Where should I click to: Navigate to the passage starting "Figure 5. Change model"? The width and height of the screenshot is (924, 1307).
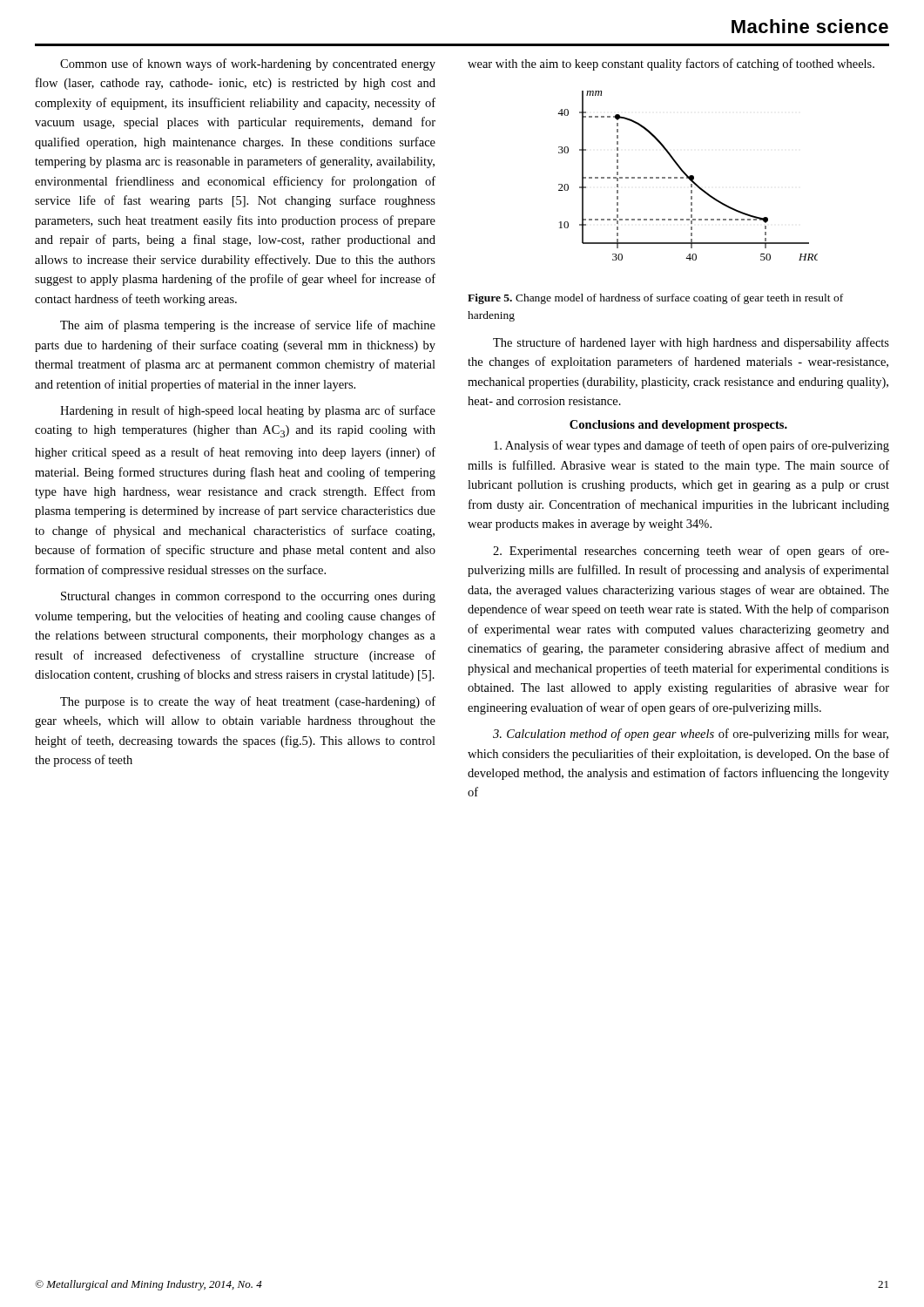[655, 306]
